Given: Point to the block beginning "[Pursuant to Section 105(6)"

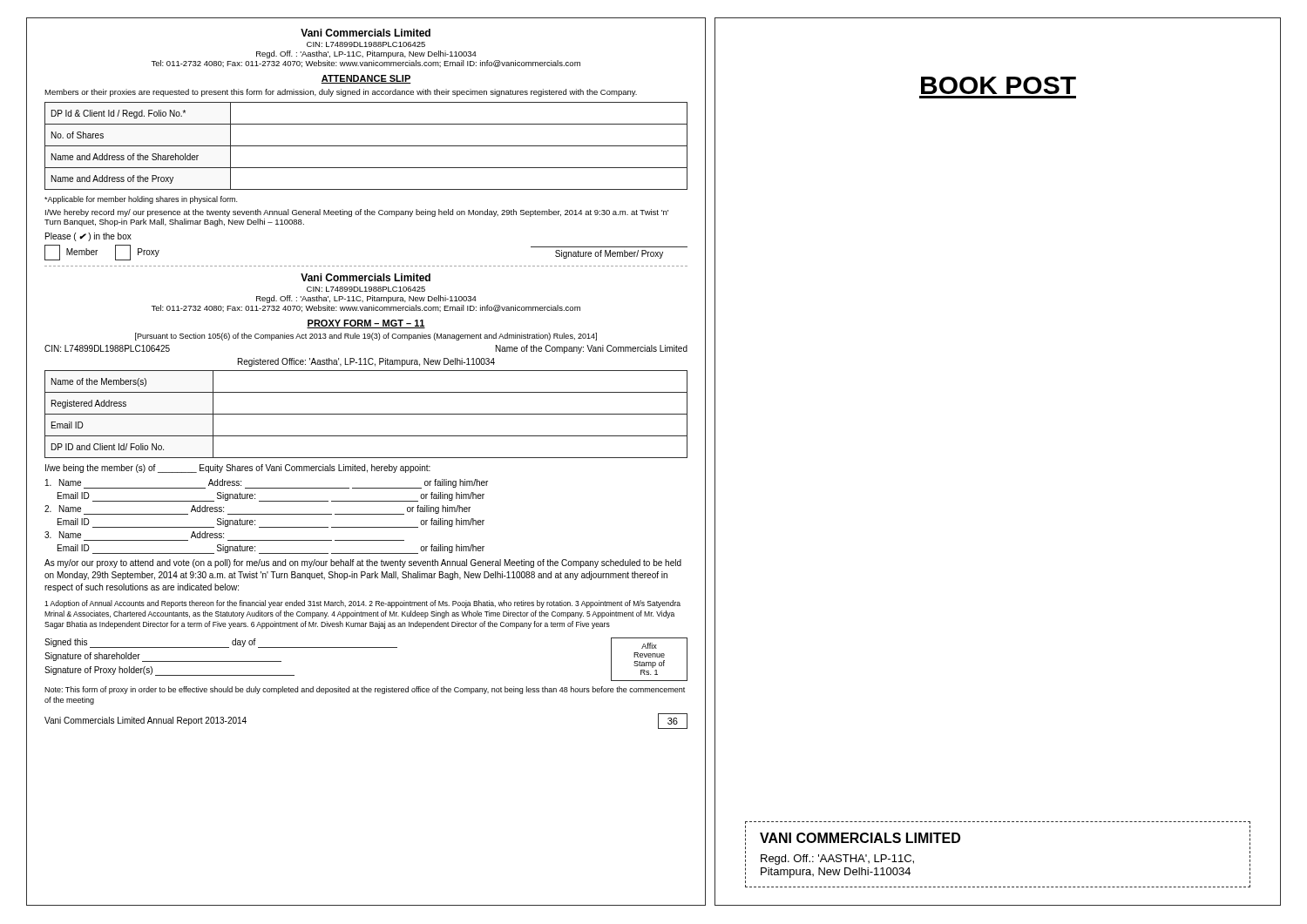Looking at the screenshot, I should pyautogui.click(x=366, y=336).
